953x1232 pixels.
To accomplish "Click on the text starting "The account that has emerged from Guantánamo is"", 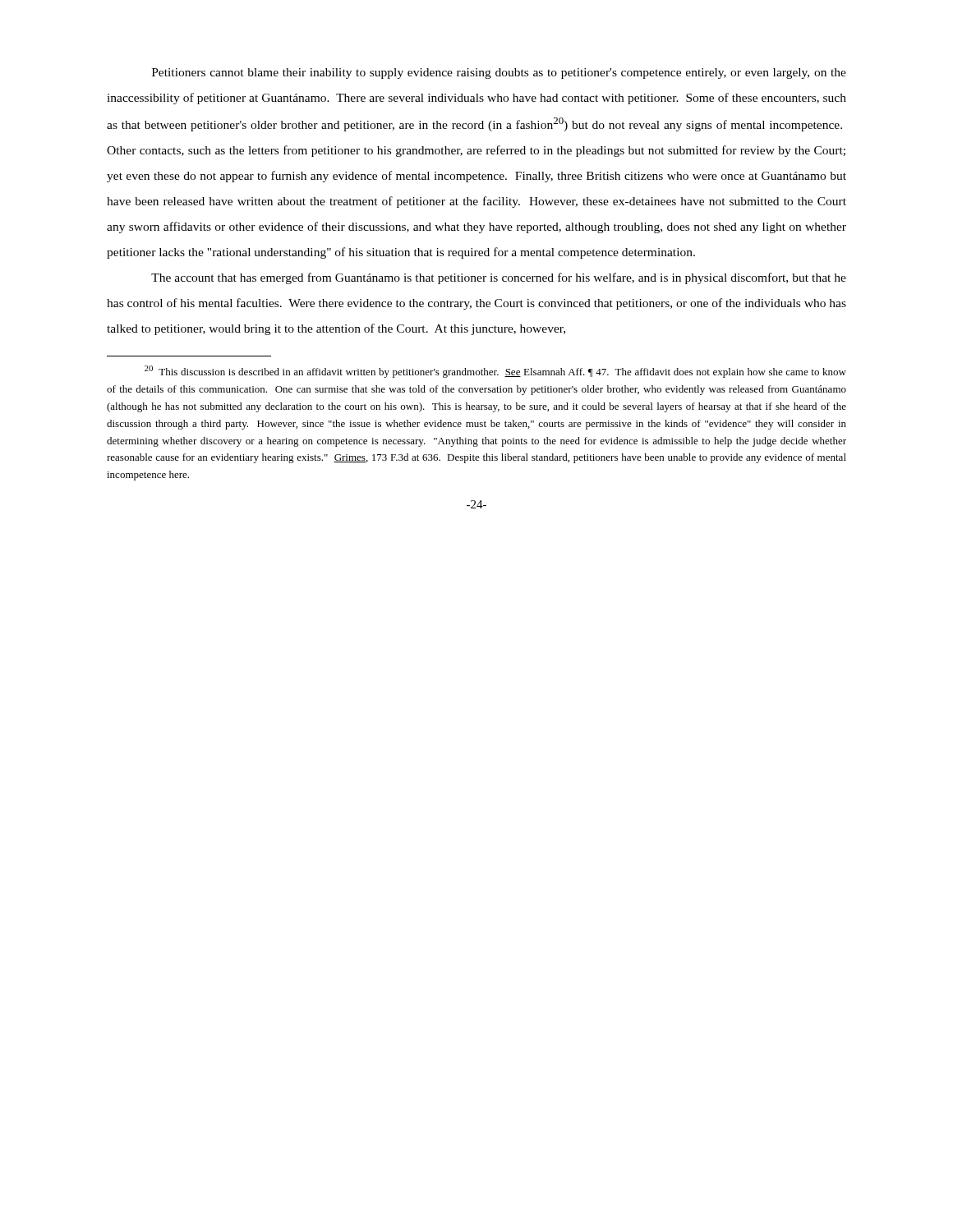I will click(x=476, y=303).
